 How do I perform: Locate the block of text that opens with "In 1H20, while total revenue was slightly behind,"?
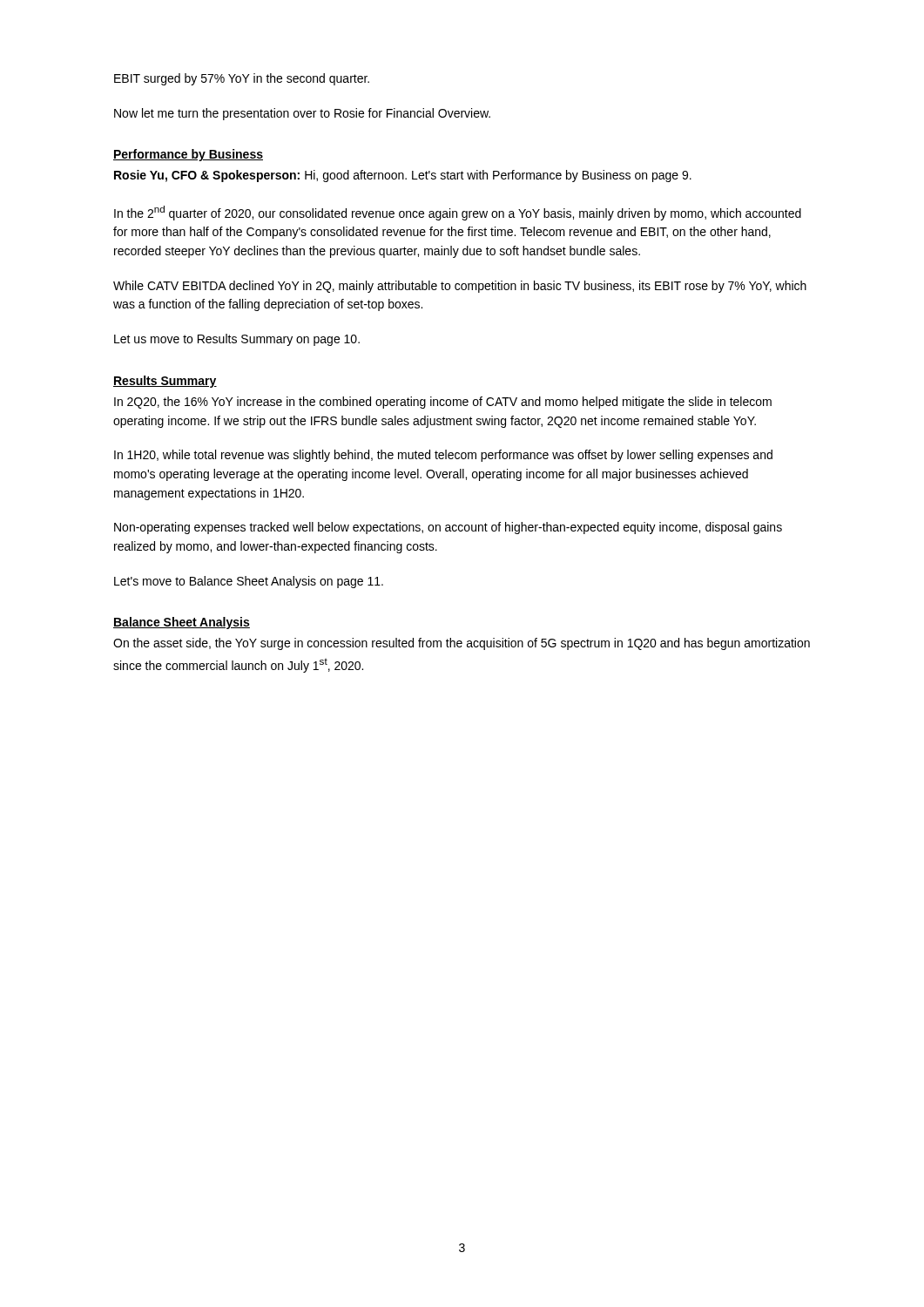click(443, 474)
